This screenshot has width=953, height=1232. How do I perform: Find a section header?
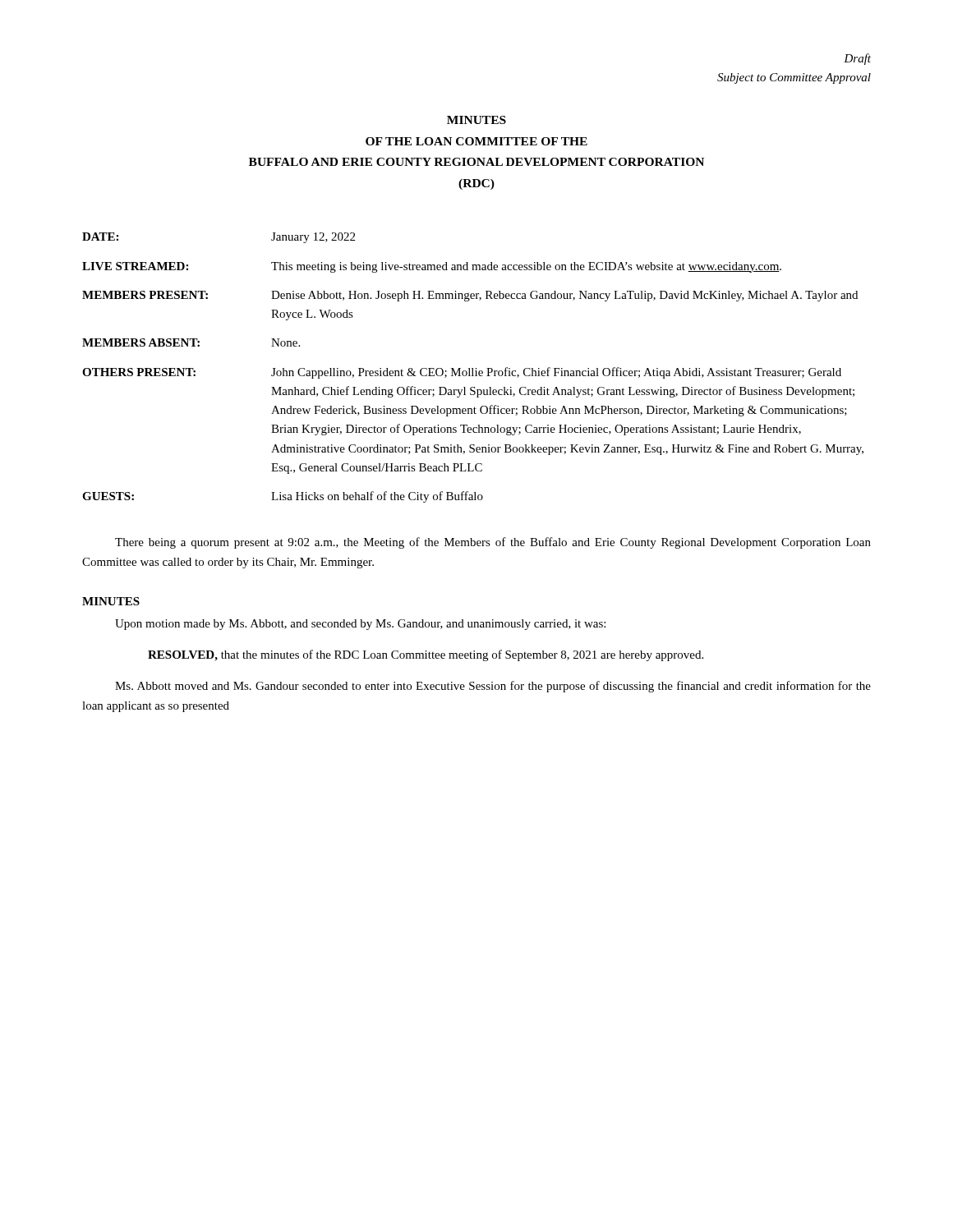pos(111,601)
